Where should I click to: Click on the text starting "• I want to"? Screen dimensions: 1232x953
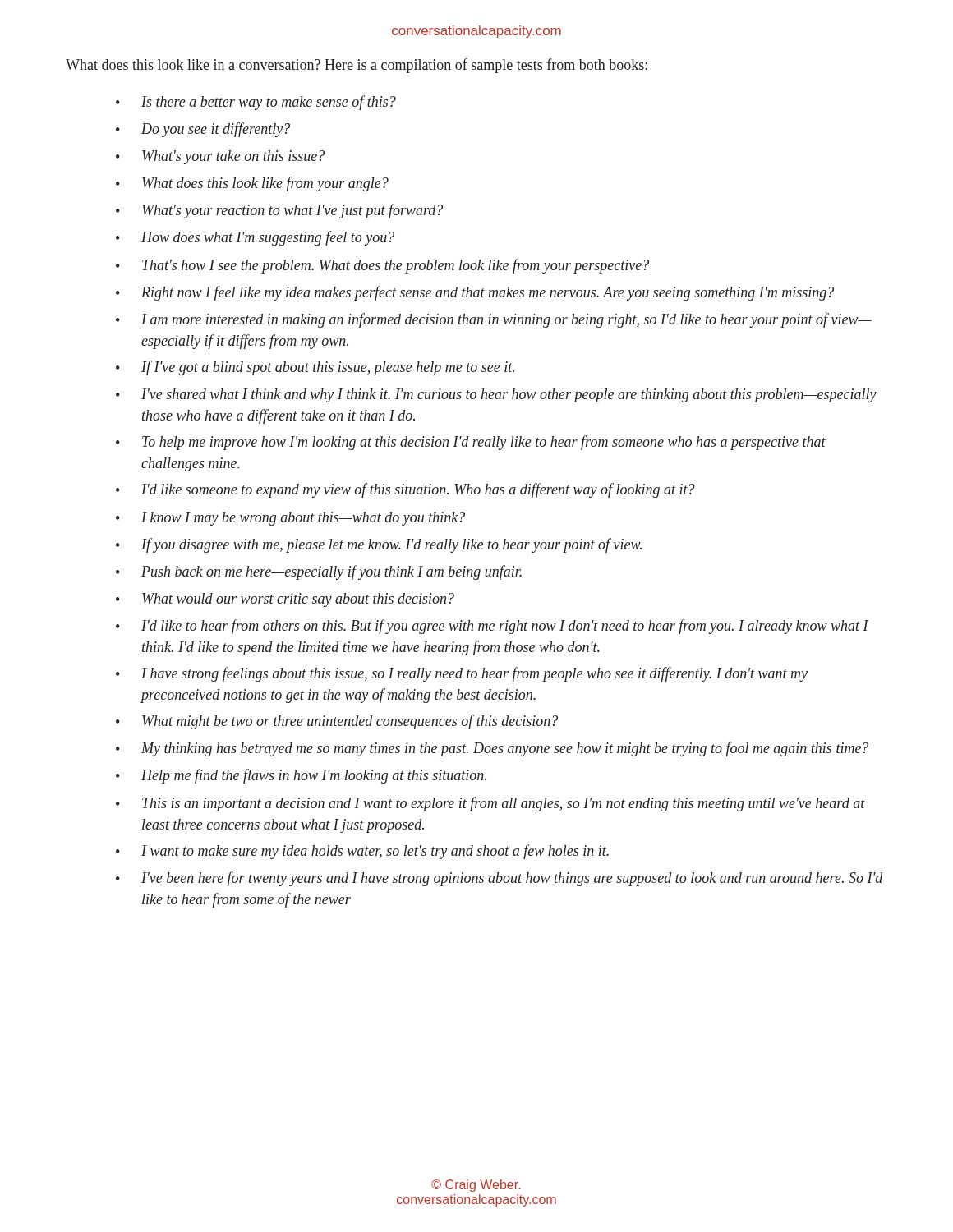[476, 851]
